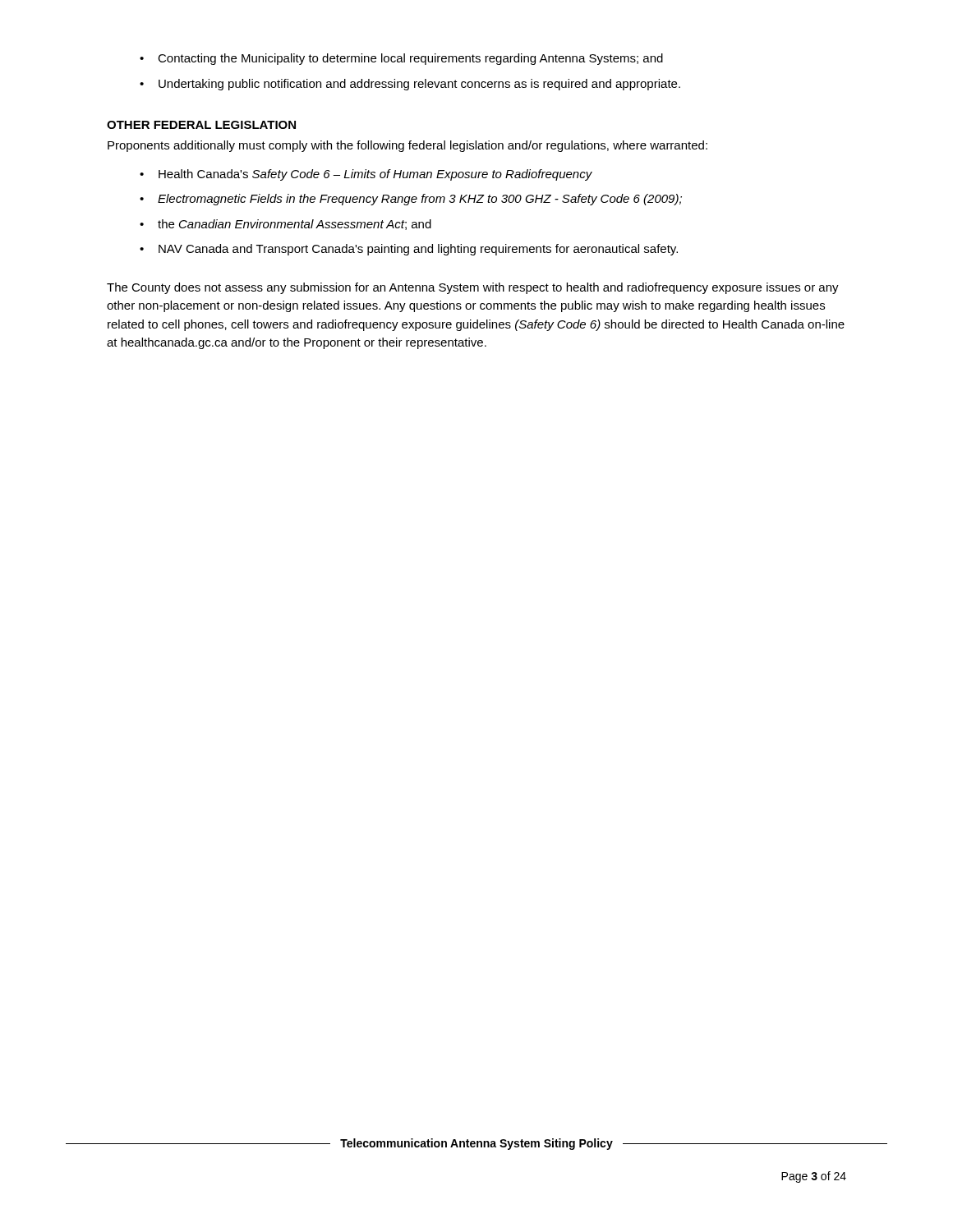The width and height of the screenshot is (953, 1232).
Task: Click on the text block starting "• the Canadian Environmental Assessment Act; and"
Action: click(x=286, y=224)
